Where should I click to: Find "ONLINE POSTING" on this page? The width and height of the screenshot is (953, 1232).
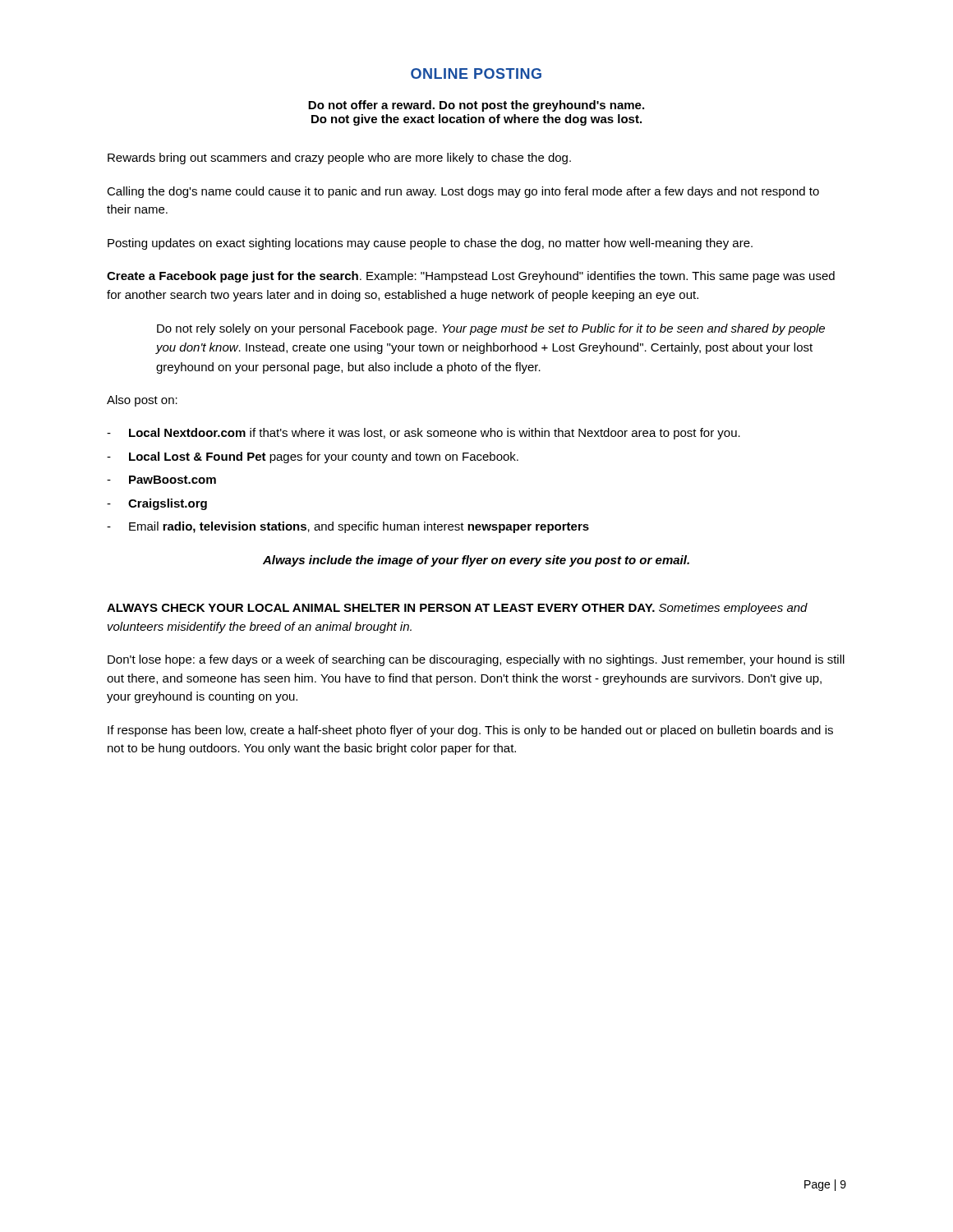coord(476,74)
